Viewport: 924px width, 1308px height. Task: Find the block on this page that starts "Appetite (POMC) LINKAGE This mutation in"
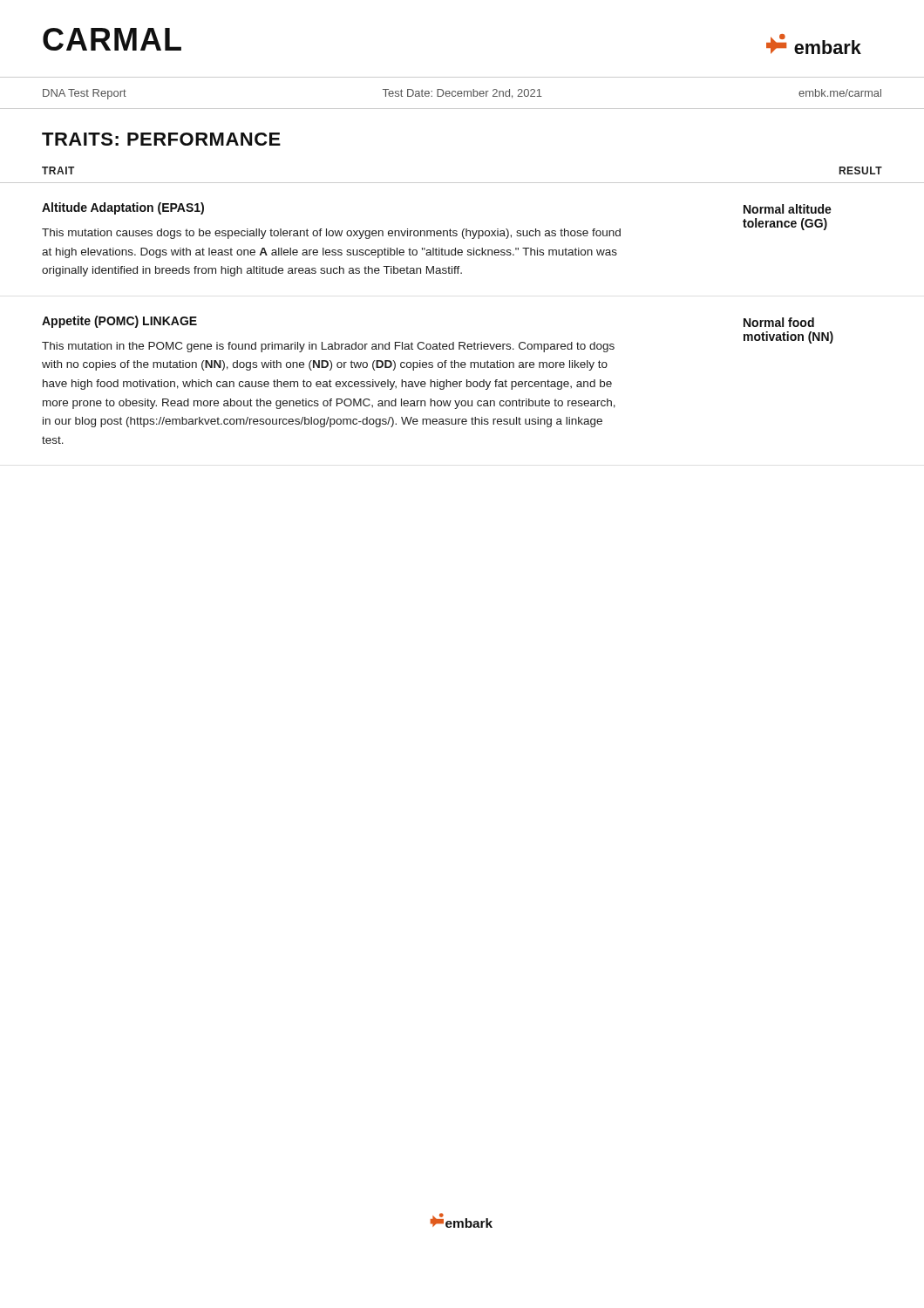click(382, 382)
